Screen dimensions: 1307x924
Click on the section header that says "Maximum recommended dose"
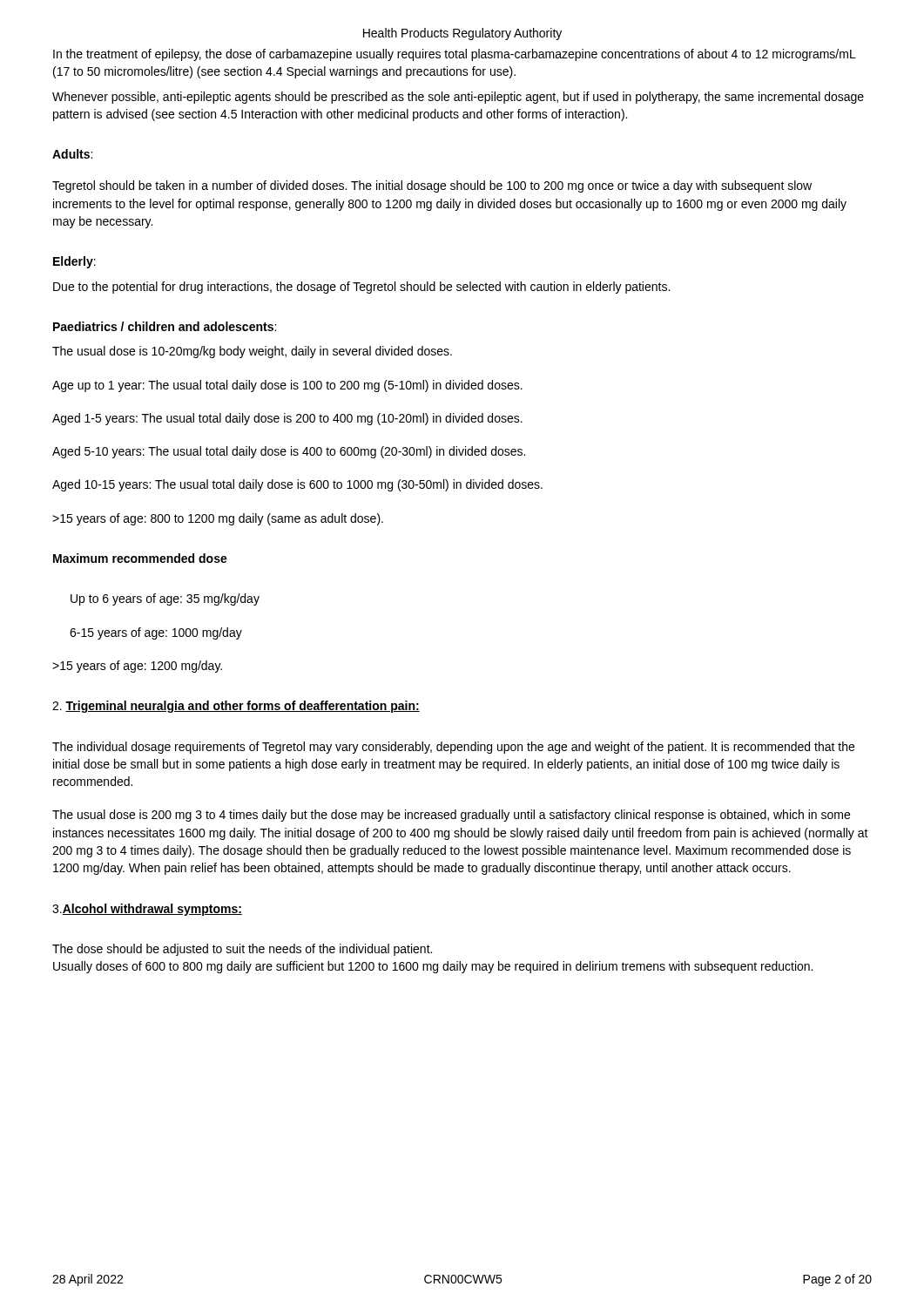[140, 559]
